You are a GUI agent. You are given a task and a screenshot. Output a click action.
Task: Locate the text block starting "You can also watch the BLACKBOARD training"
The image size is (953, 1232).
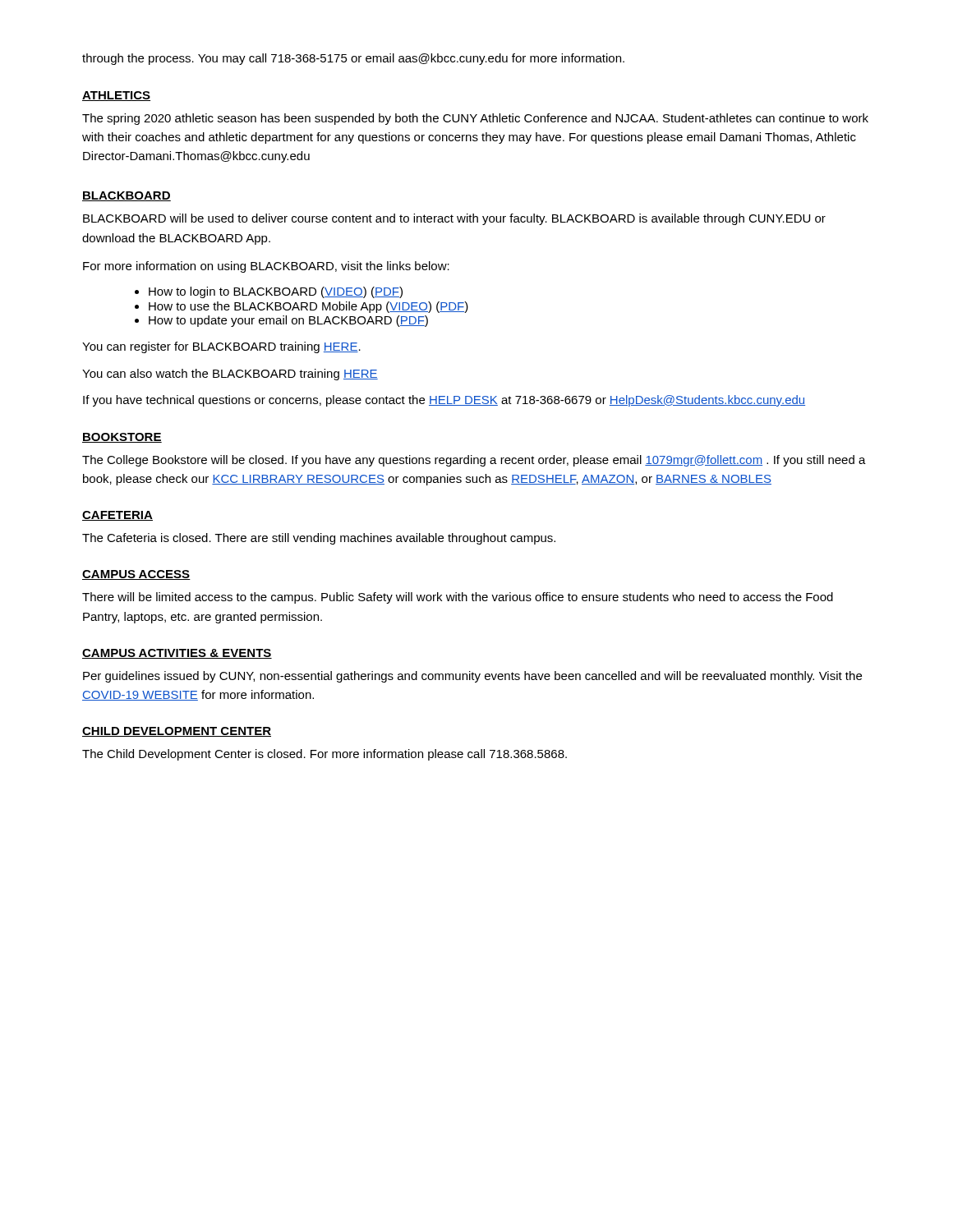tap(230, 375)
